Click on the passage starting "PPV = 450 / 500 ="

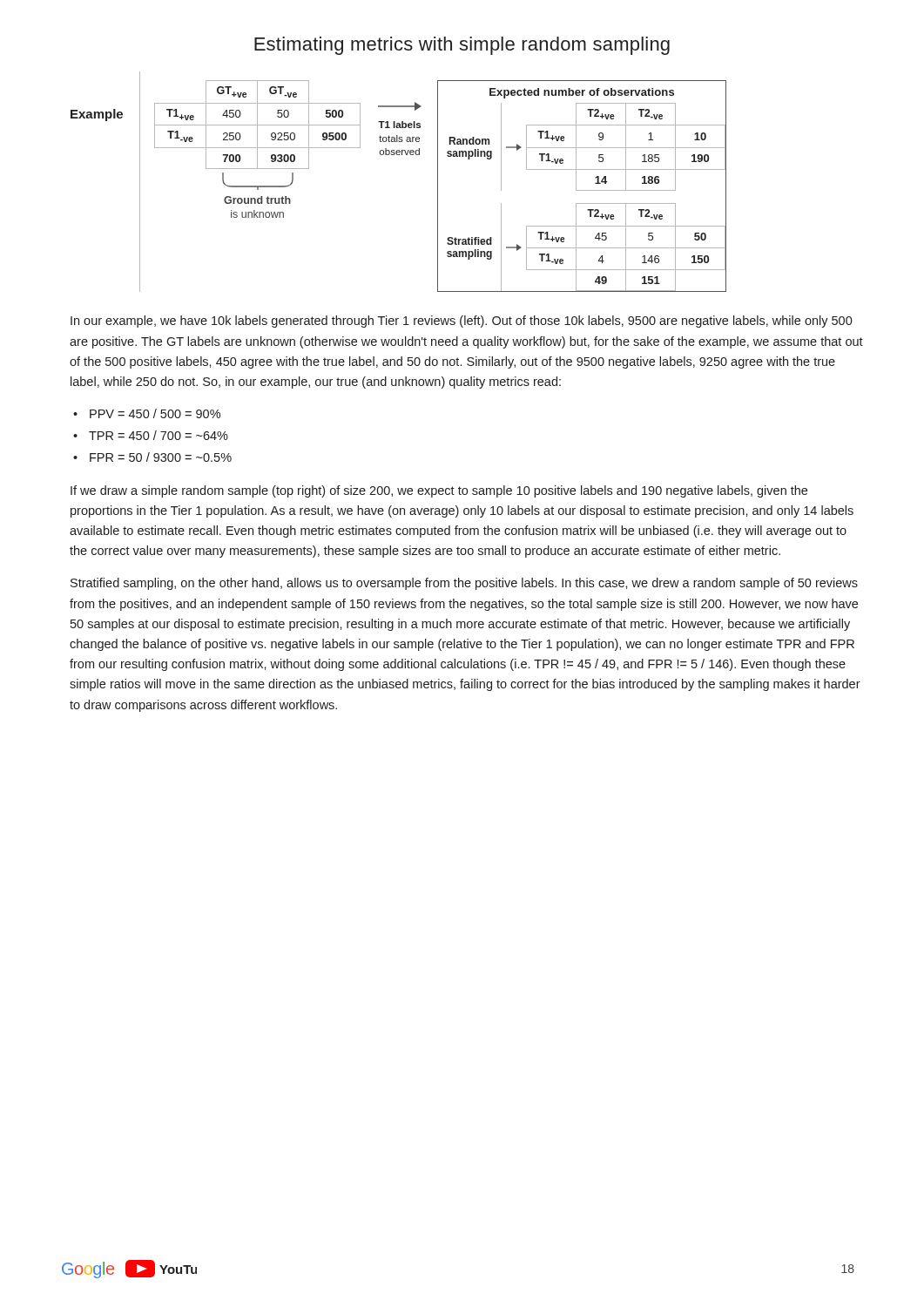[x=155, y=414]
